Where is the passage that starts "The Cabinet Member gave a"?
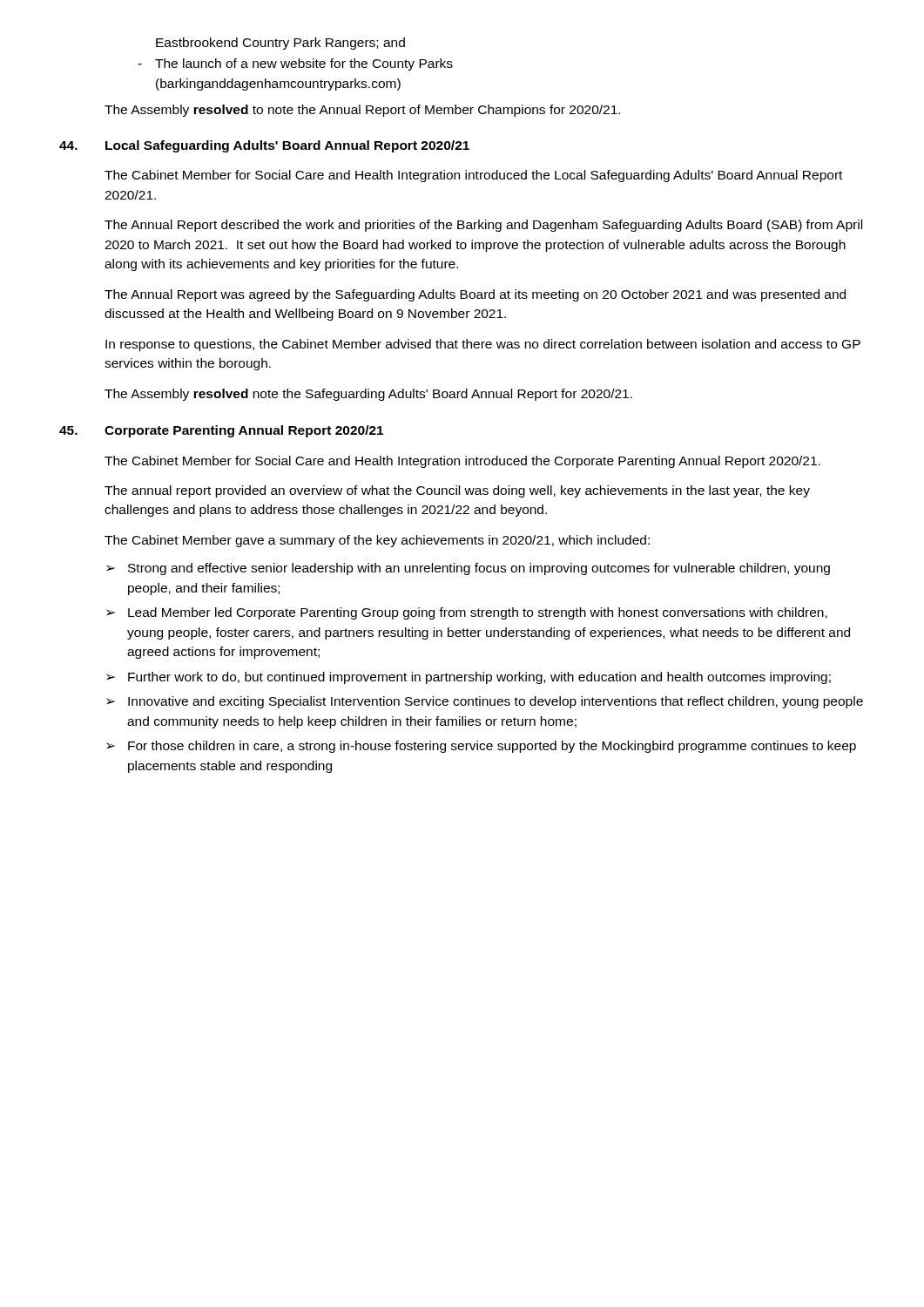 (x=378, y=540)
